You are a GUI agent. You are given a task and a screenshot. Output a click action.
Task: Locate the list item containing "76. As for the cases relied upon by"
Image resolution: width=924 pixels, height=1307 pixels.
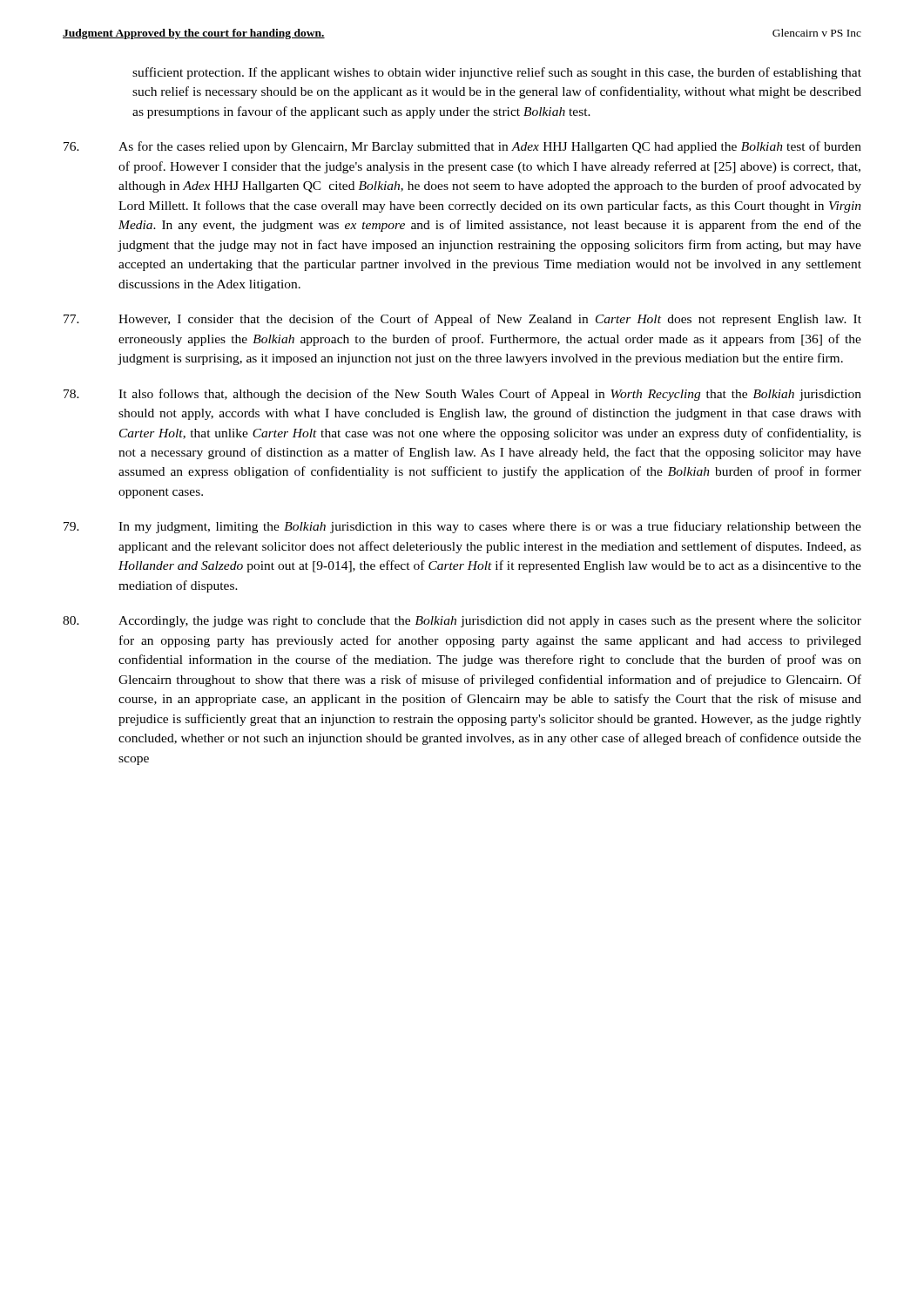click(462, 215)
